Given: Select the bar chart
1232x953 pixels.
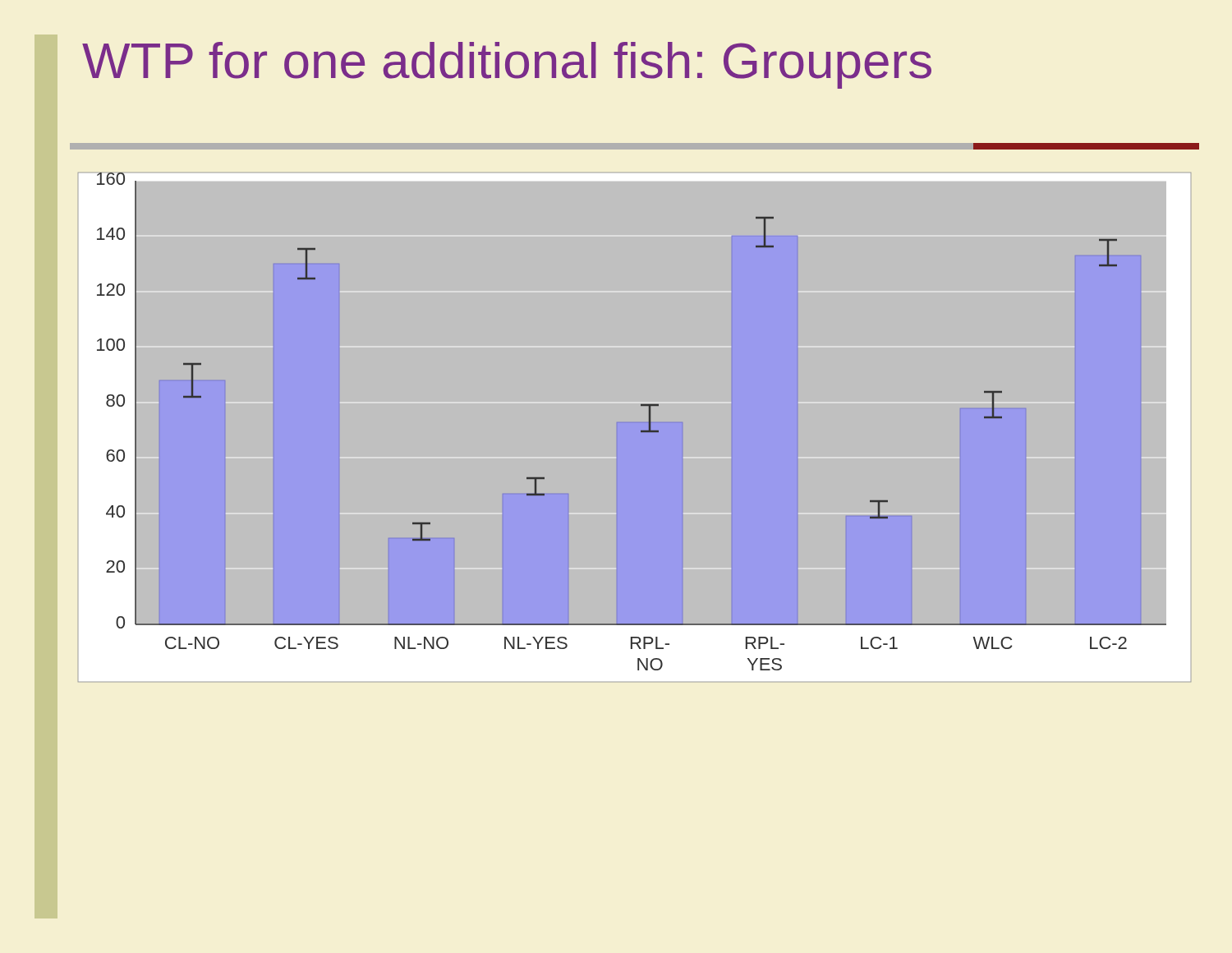Looking at the screenshot, I should tap(634, 444).
